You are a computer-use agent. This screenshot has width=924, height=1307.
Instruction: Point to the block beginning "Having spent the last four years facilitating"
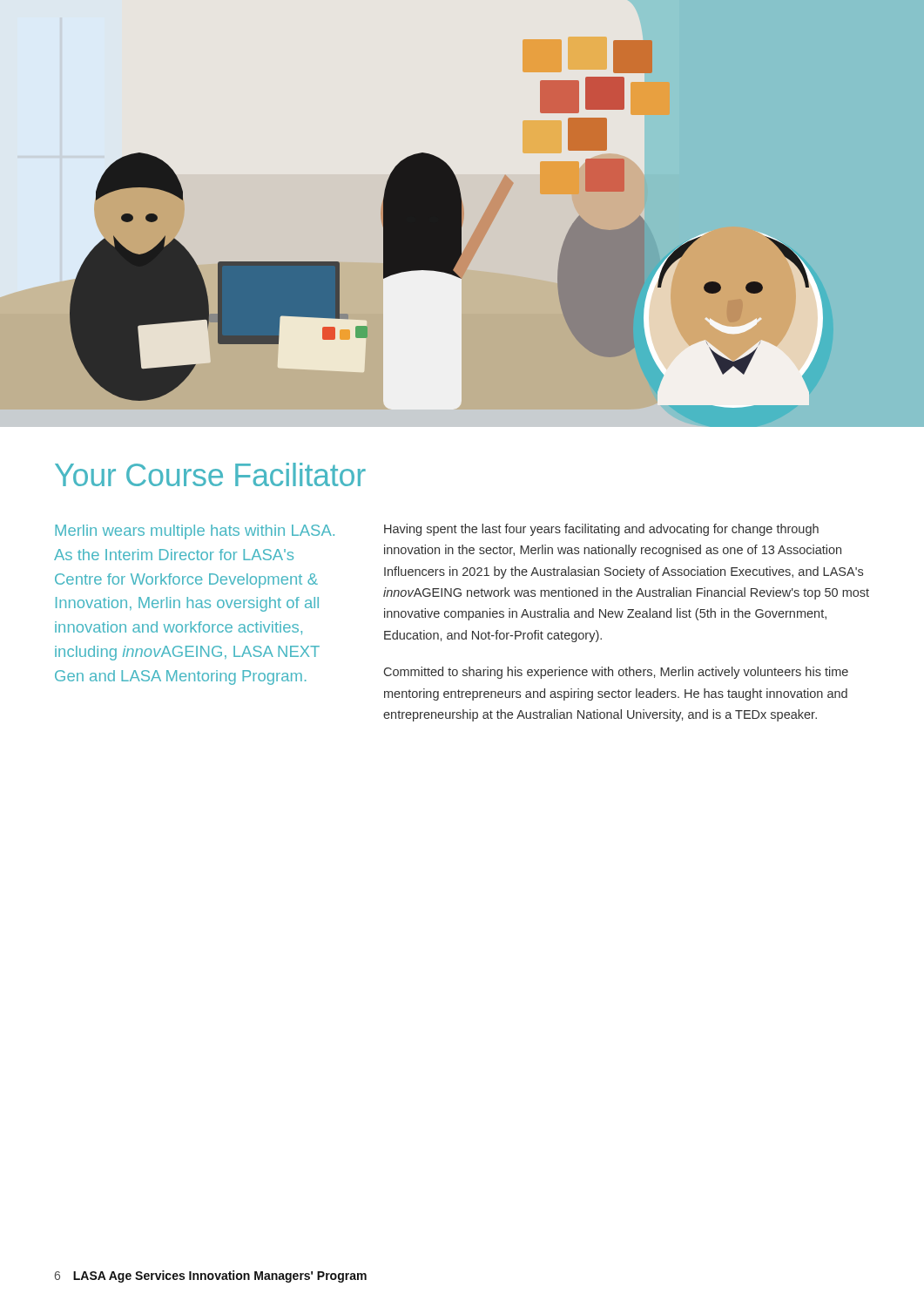click(x=626, y=582)
